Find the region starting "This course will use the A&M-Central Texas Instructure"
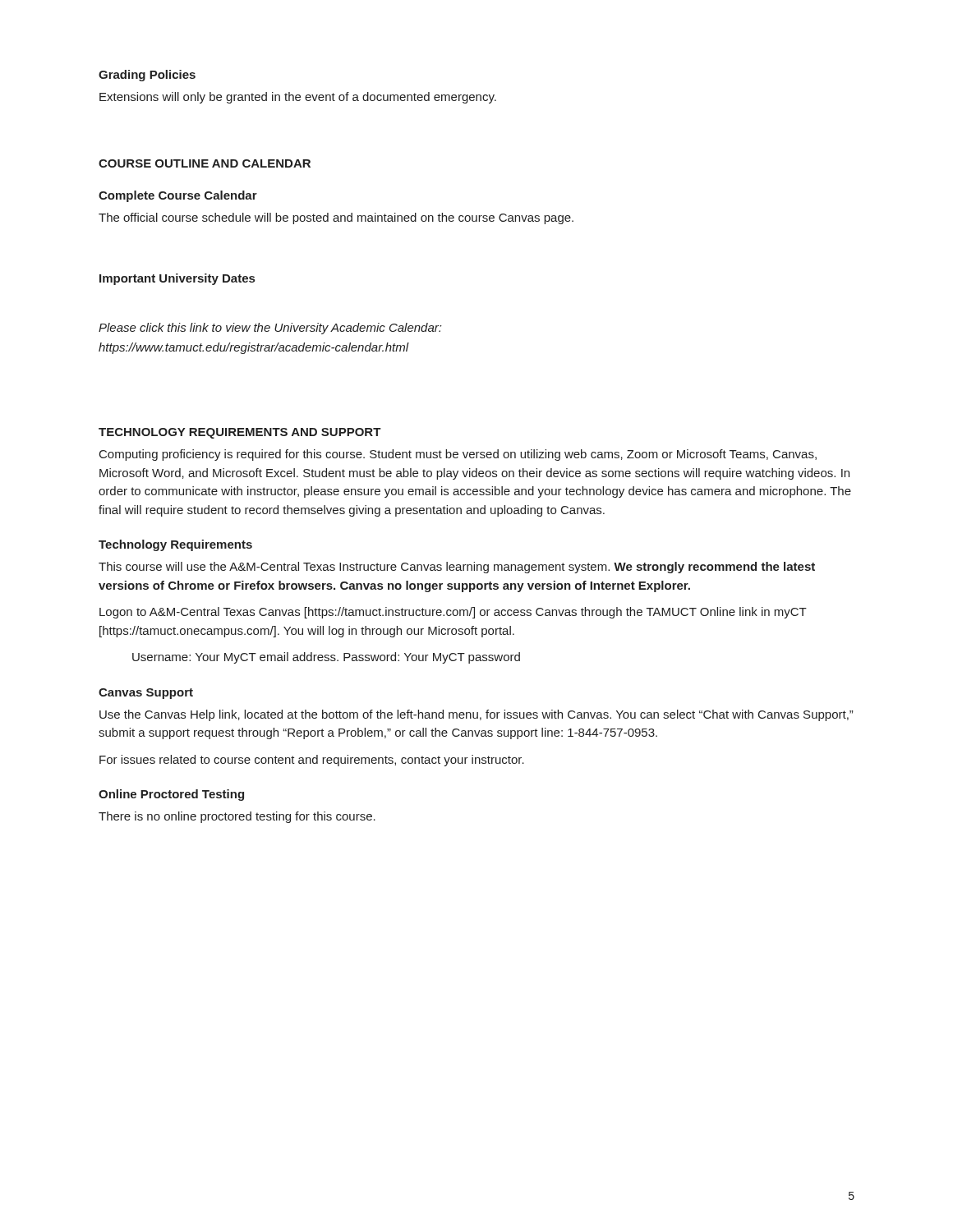 tap(457, 576)
